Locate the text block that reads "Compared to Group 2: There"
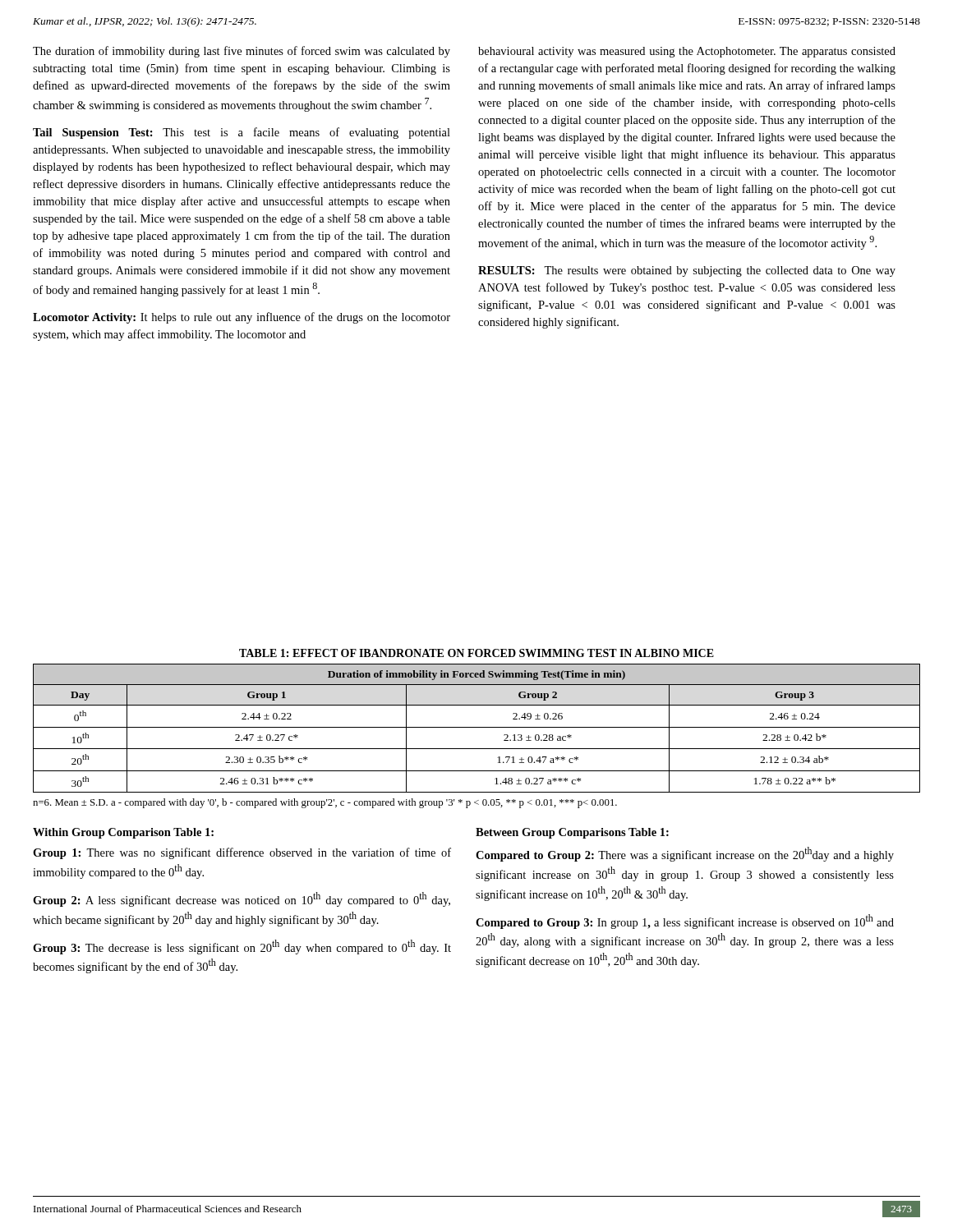Image resolution: width=953 pixels, height=1232 pixels. (x=685, y=873)
